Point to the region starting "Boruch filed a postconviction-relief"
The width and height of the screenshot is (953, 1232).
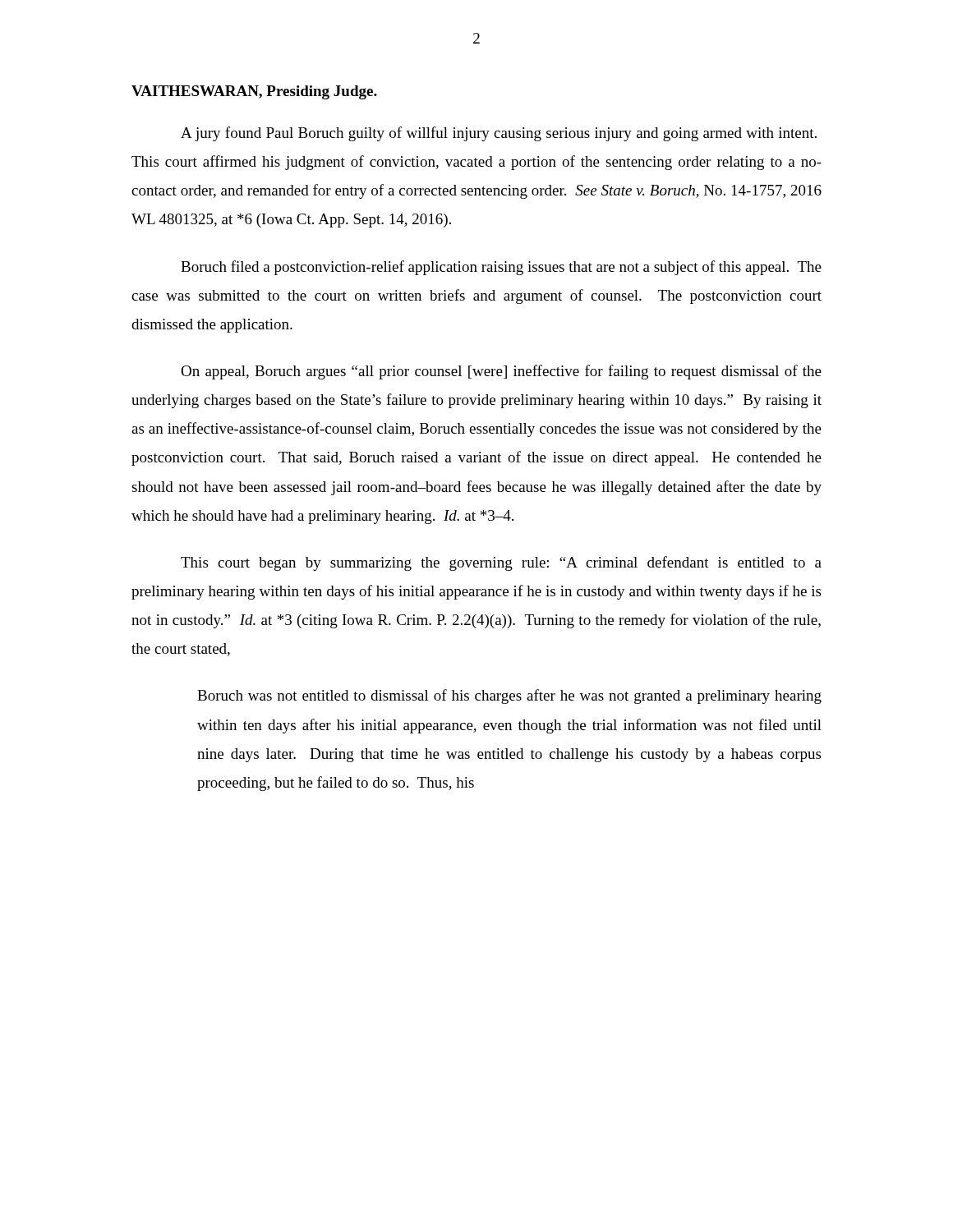pos(476,295)
